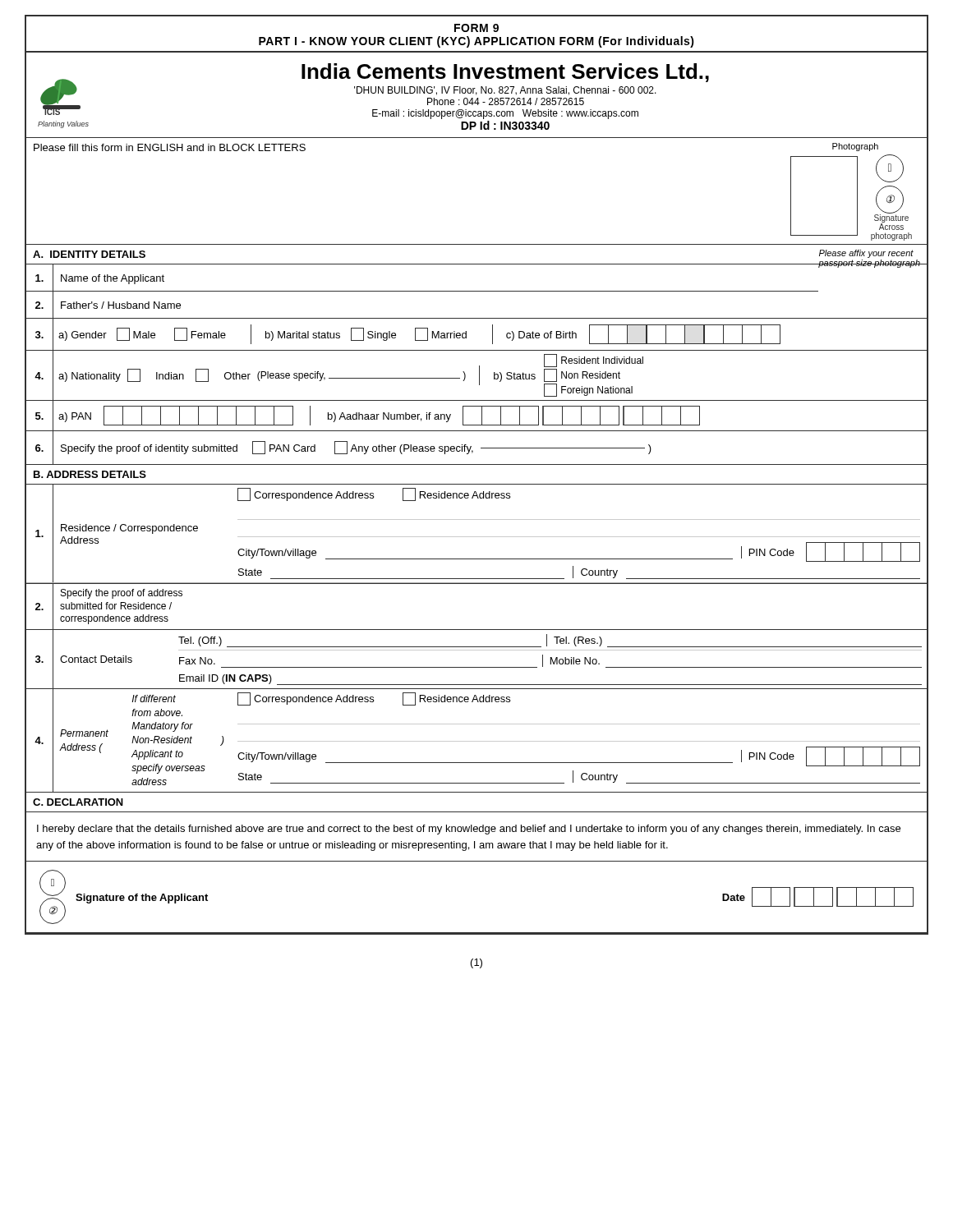Where is the passage that starts "a) Nationality Indian Other (Please specify,"?
Screen dimensions: 1232x953
click(x=476, y=375)
